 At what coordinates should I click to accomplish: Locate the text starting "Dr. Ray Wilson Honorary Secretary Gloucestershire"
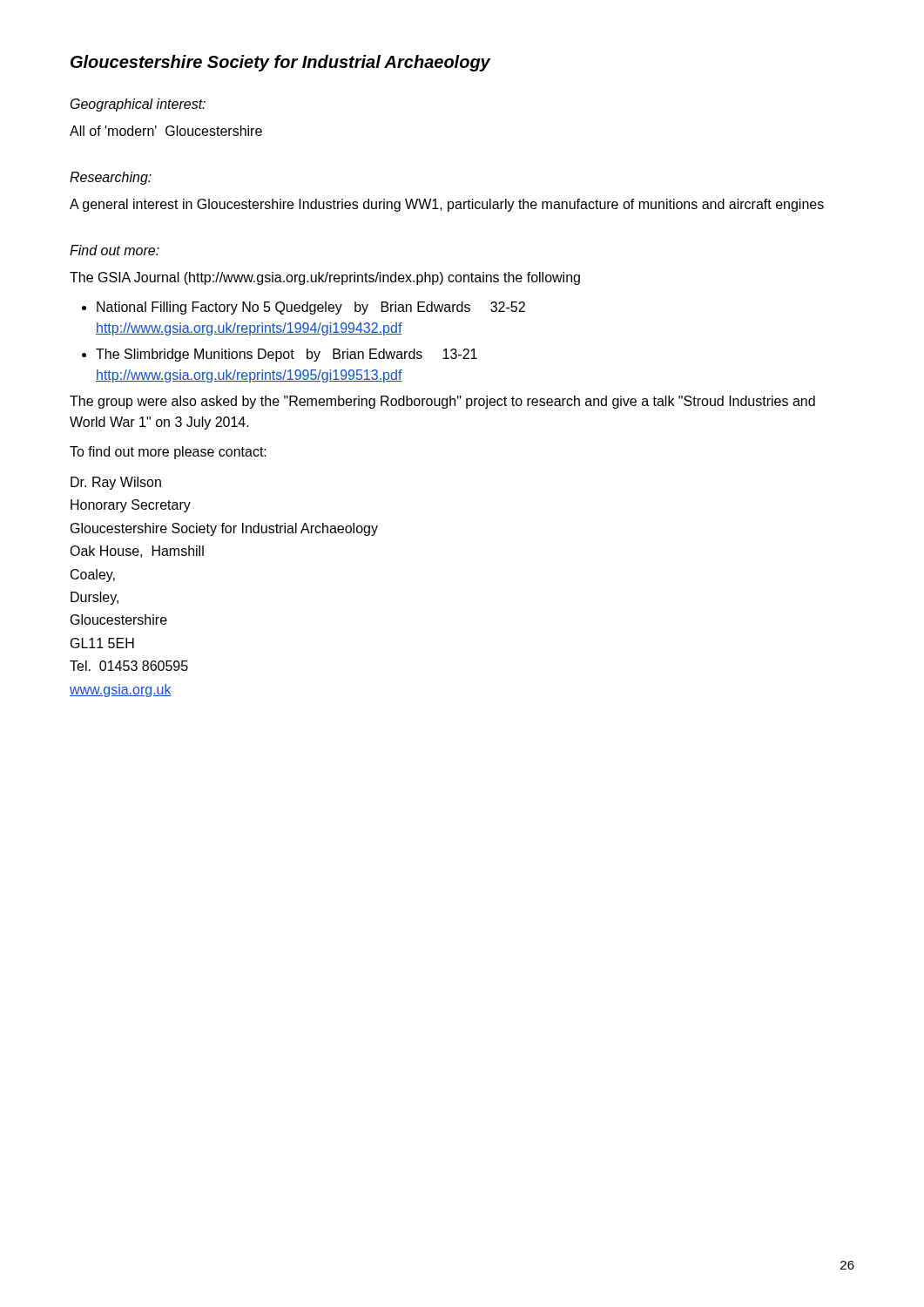click(x=116, y=483)
